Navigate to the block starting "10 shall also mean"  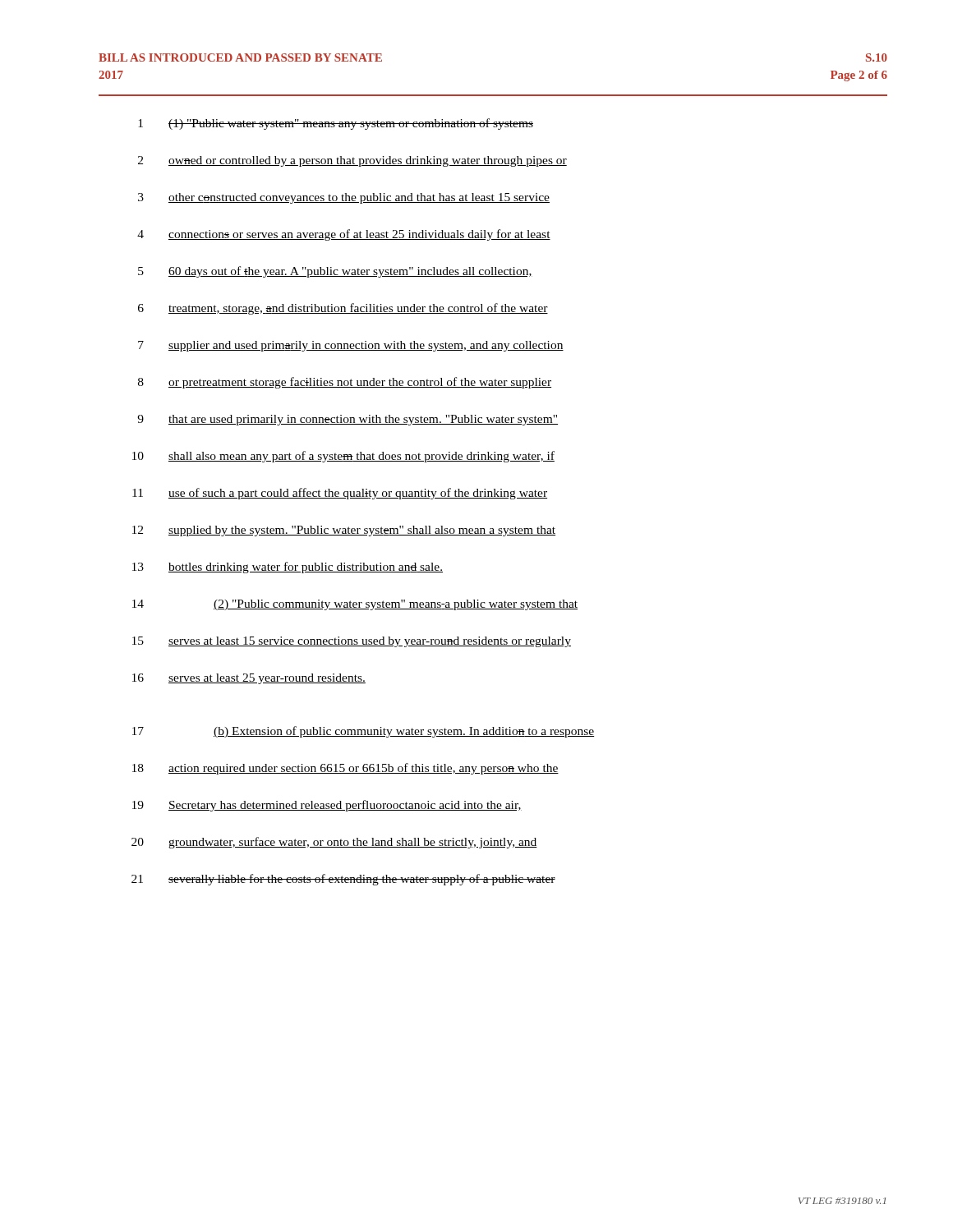493,456
